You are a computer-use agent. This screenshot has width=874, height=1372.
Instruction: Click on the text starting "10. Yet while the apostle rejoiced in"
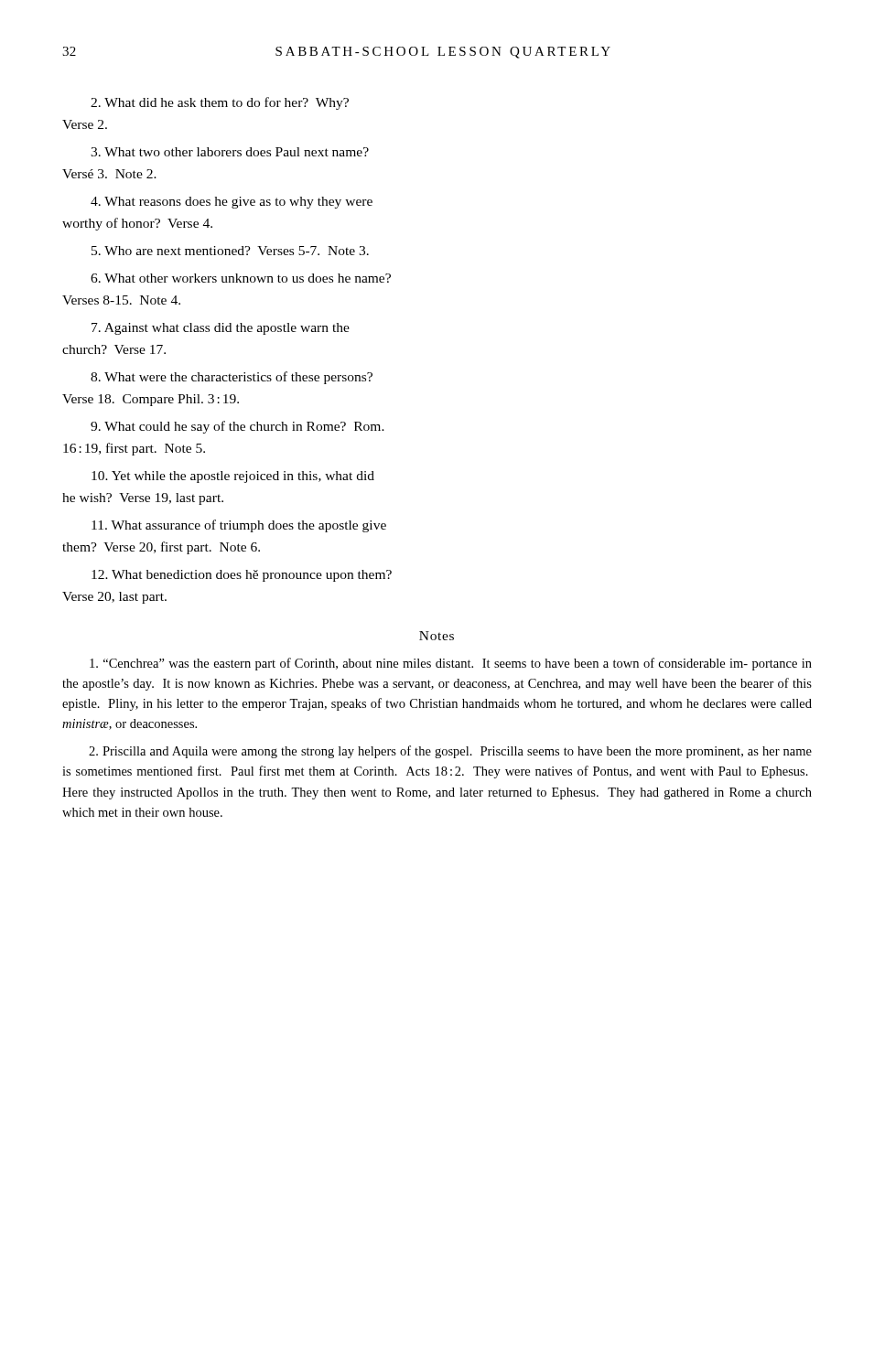pos(218,485)
